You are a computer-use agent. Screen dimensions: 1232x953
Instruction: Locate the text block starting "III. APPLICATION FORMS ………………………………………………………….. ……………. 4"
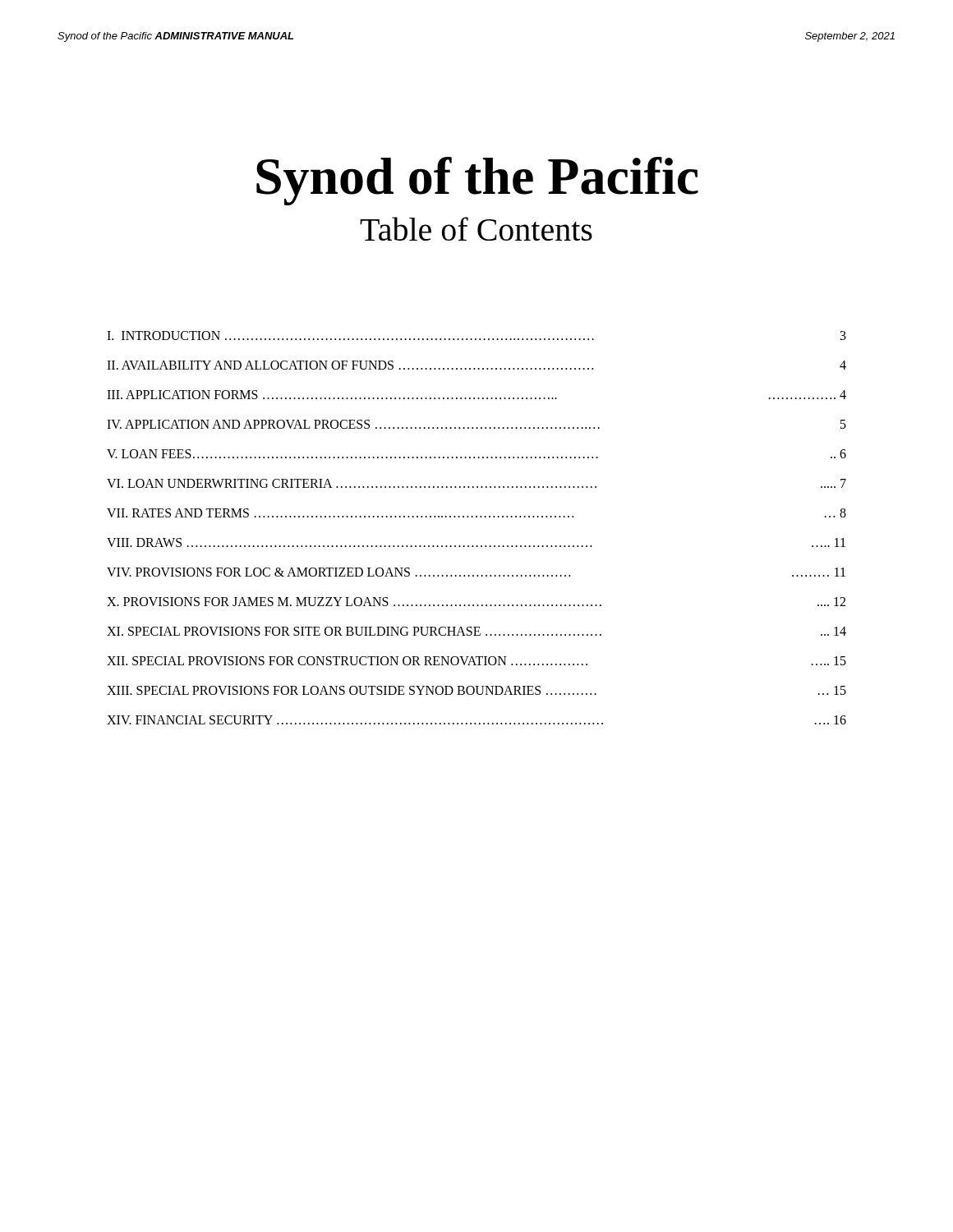click(x=476, y=395)
